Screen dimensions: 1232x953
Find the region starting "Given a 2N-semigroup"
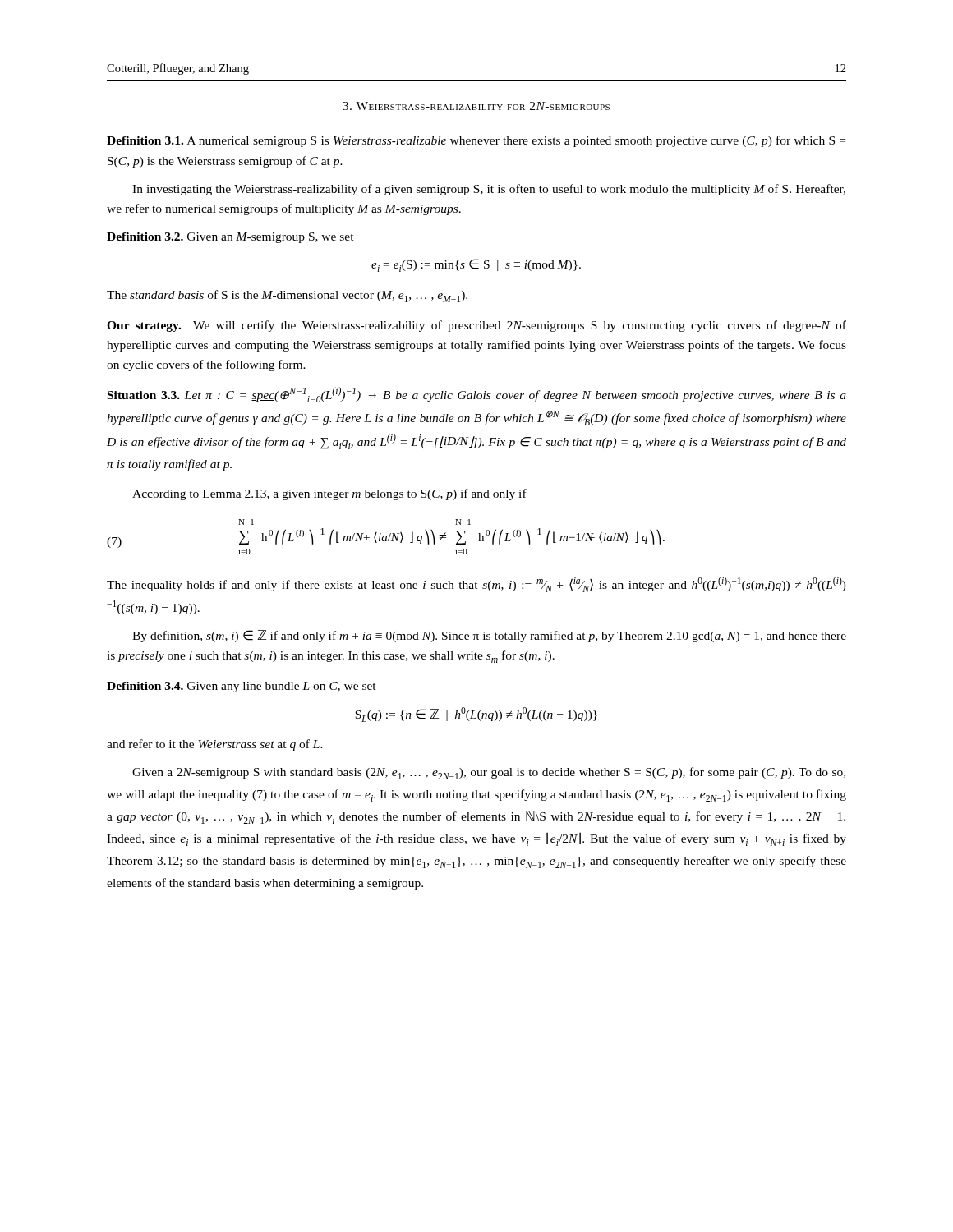(476, 827)
